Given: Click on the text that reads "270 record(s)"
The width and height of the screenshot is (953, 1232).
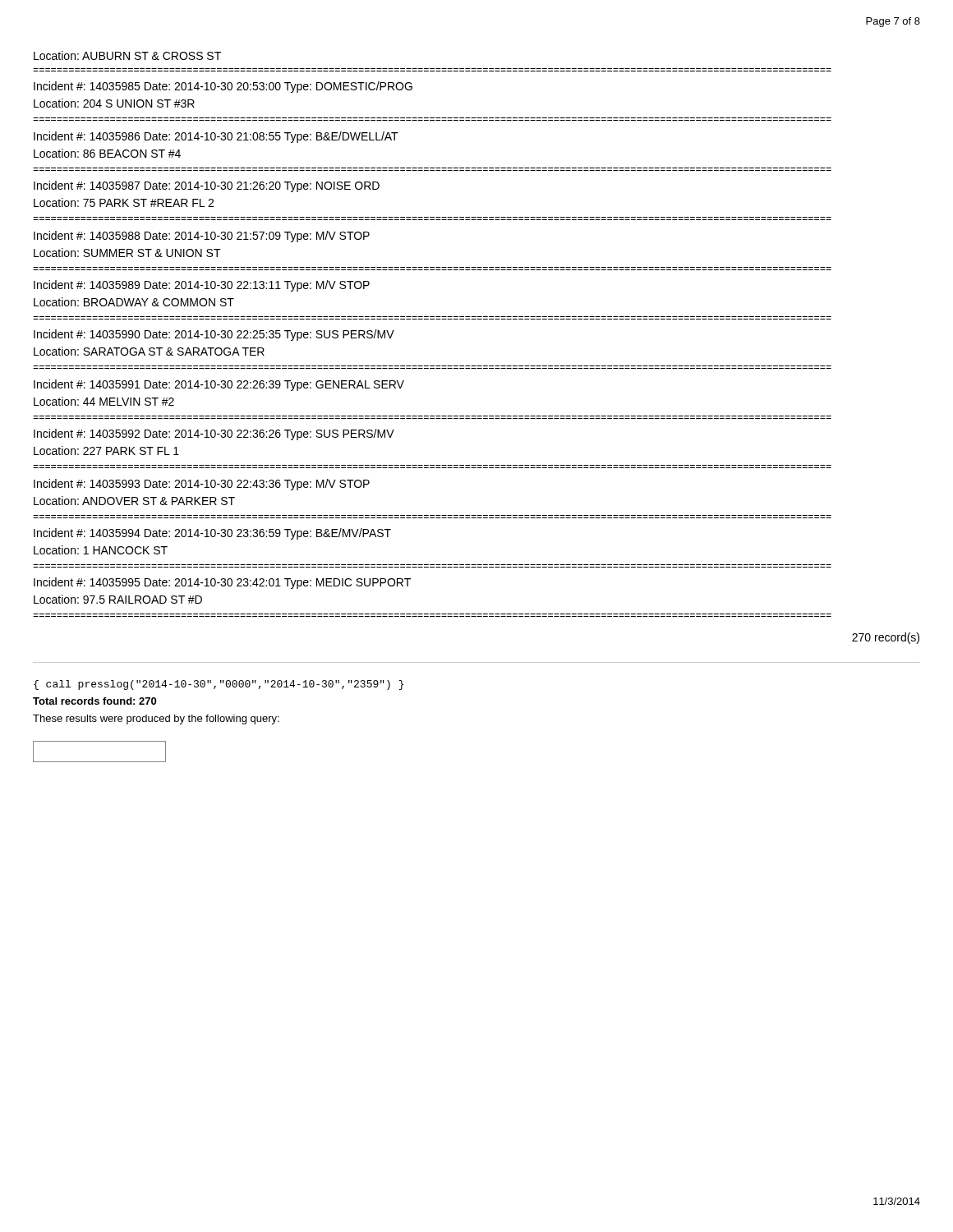Looking at the screenshot, I should click(x=886, y=637).
